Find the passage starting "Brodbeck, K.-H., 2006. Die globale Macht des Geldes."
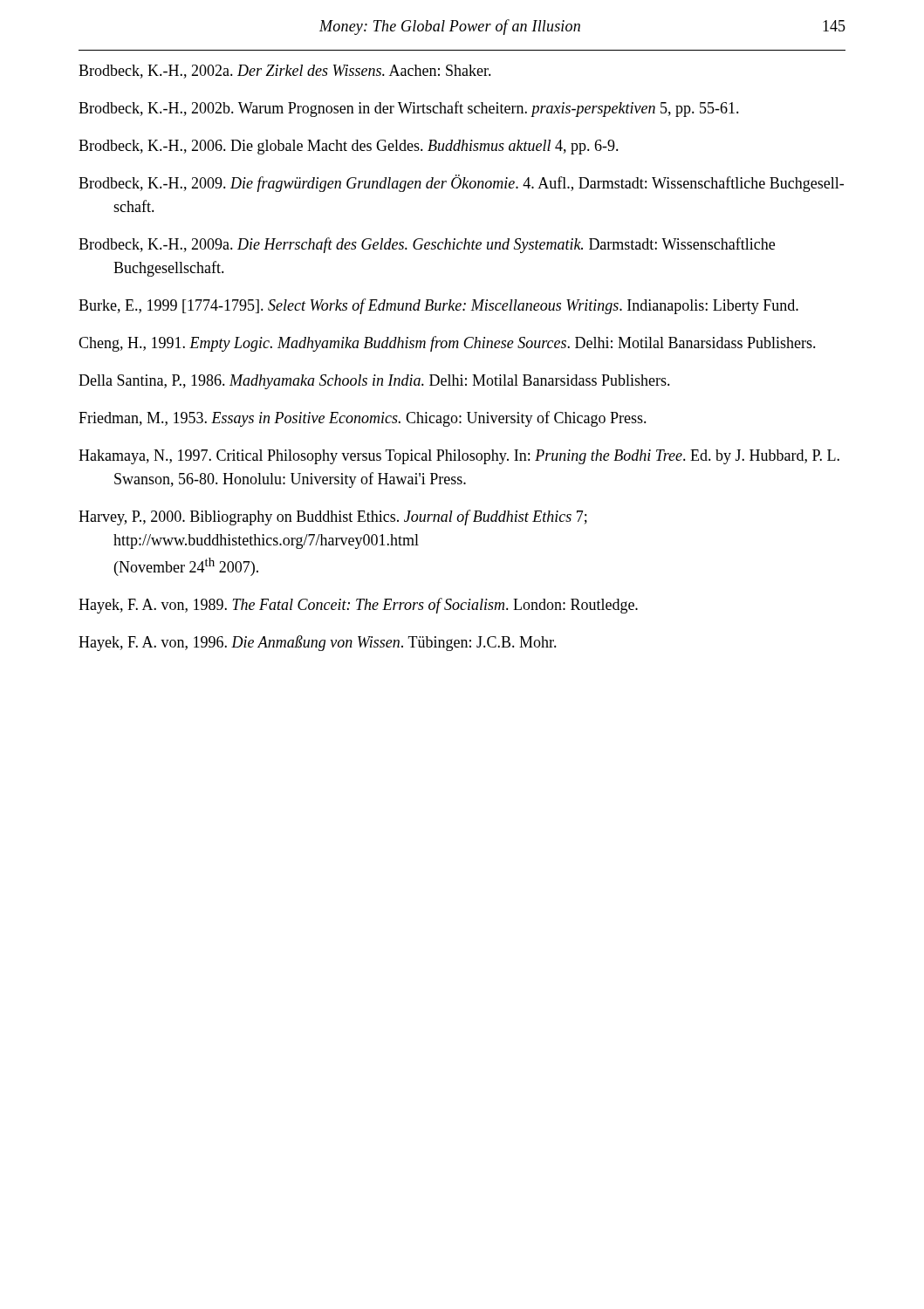The height and width of the screenshot is (1309, 924). point(349,146)
